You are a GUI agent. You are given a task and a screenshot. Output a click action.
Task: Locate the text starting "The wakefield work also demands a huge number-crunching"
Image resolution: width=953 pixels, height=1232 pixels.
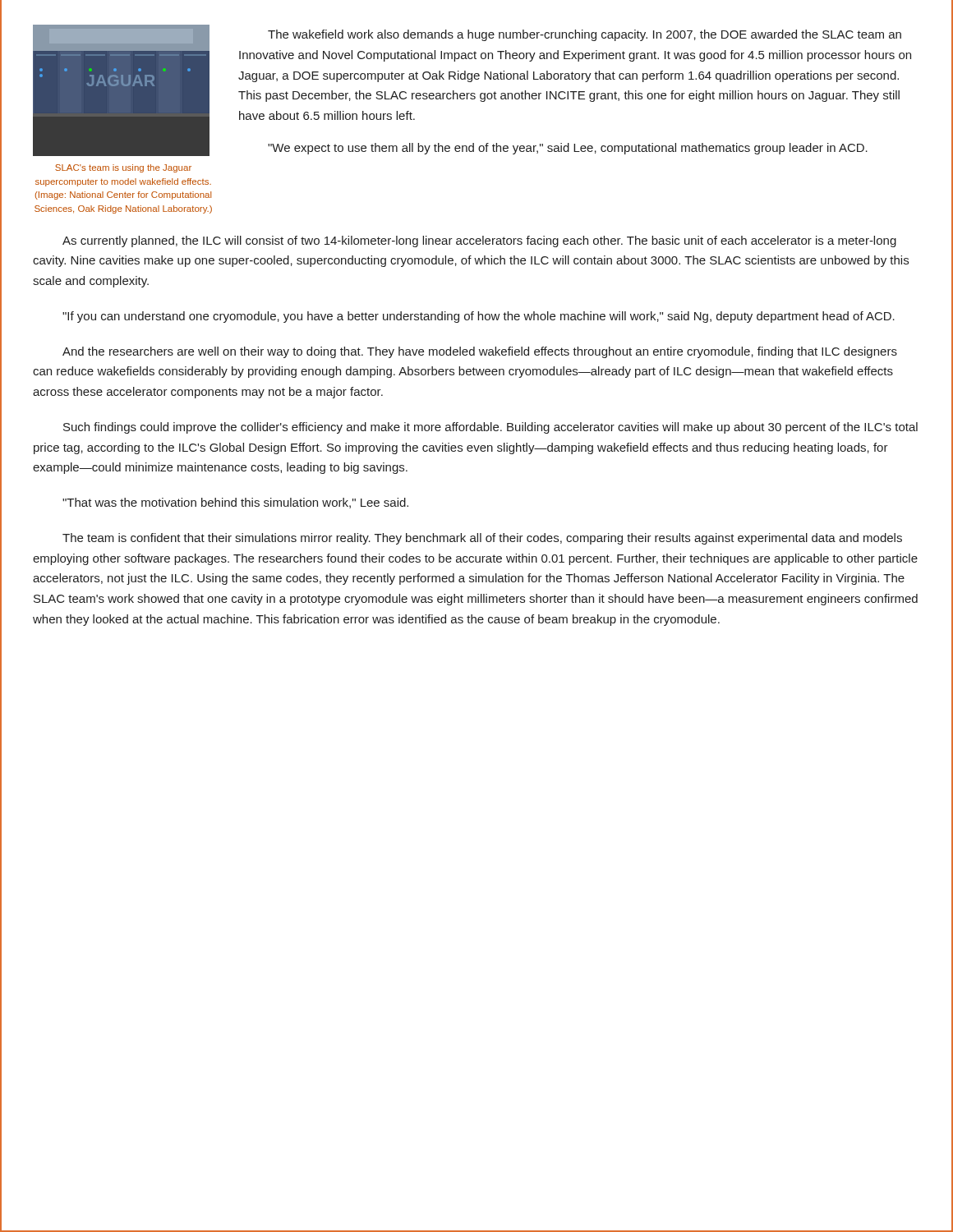click(575, 75)
